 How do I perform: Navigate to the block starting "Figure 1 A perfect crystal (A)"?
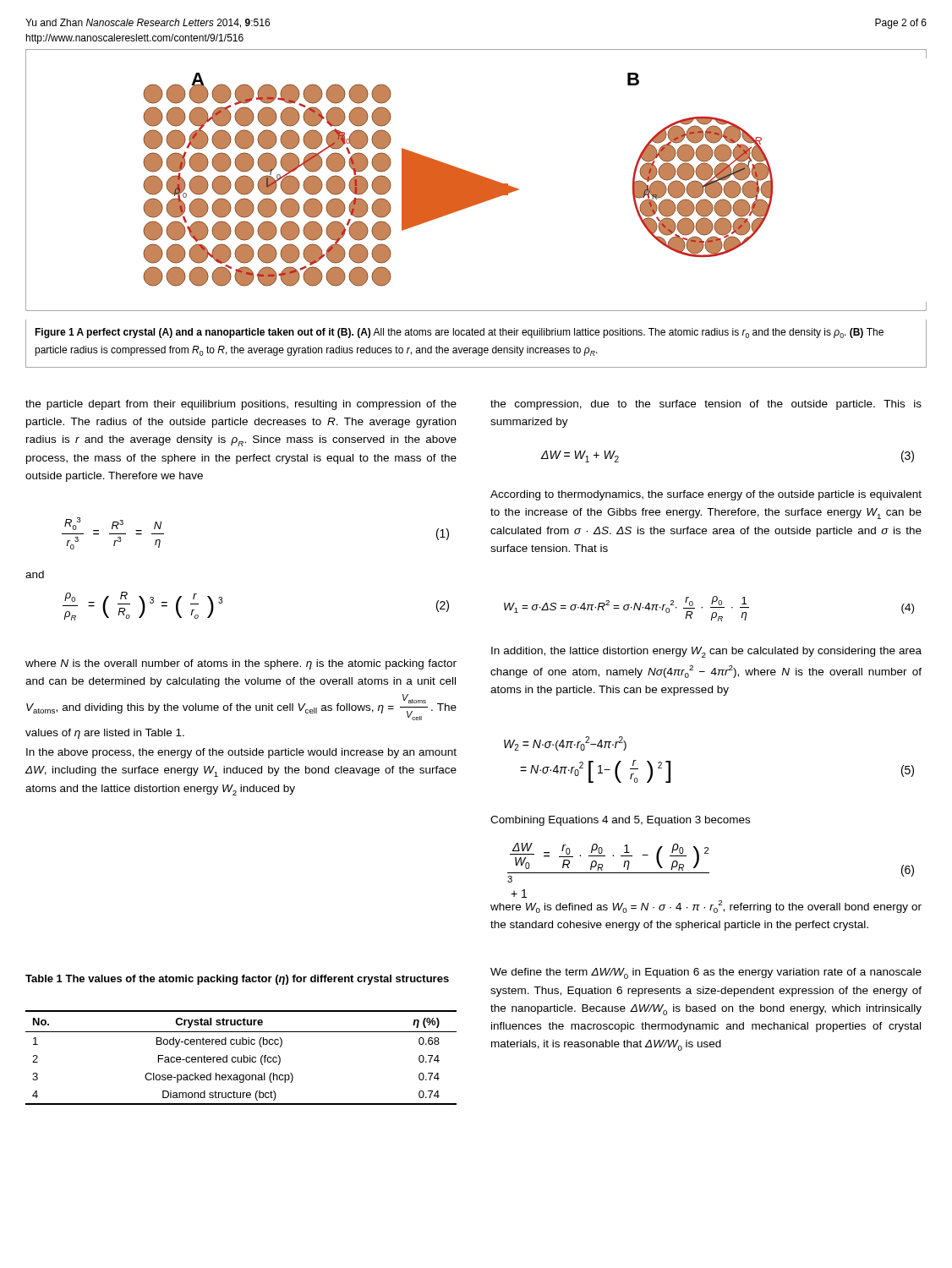click(x=459, y=342)
